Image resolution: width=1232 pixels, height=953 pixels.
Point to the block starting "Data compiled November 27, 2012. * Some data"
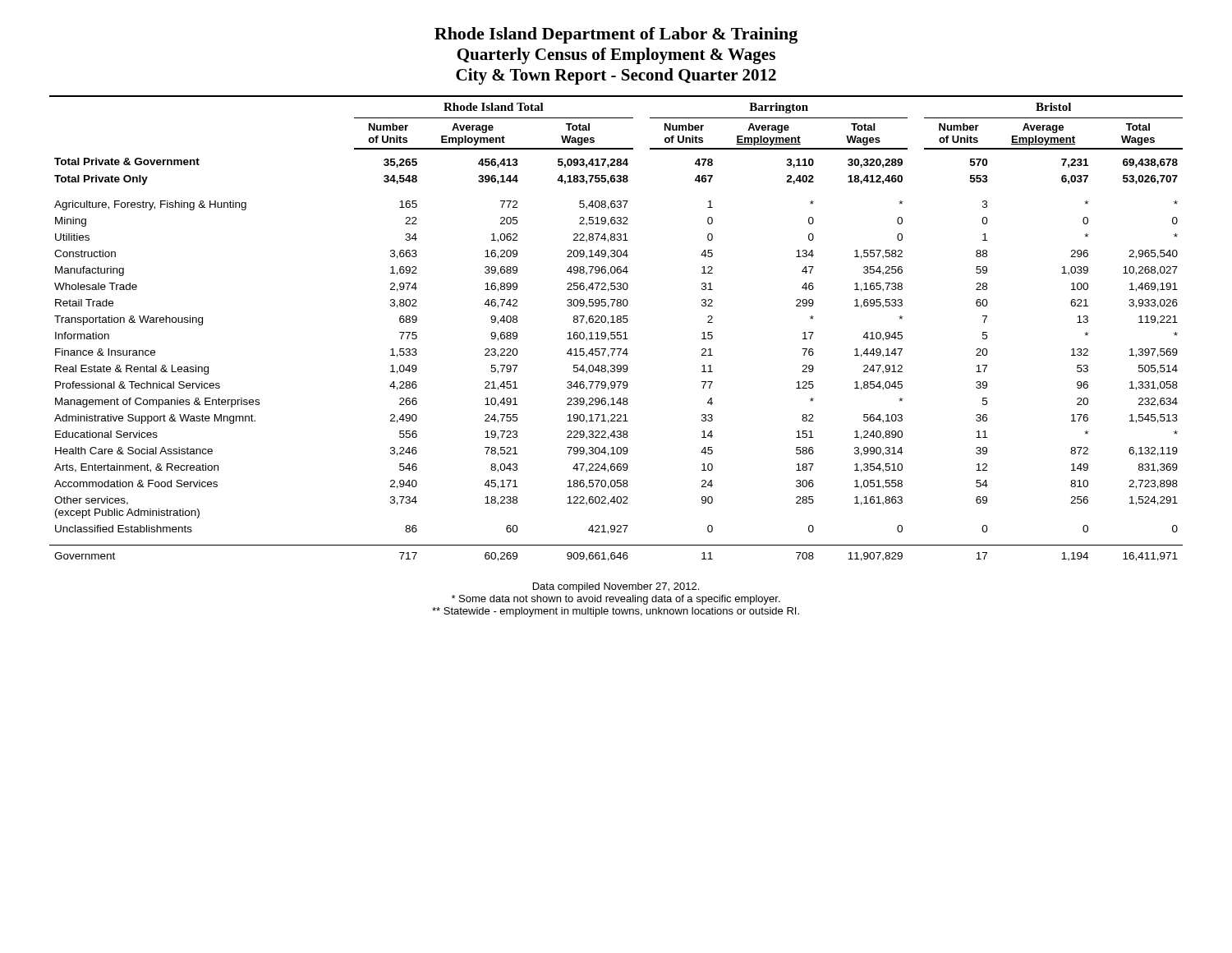click(616, 598)
